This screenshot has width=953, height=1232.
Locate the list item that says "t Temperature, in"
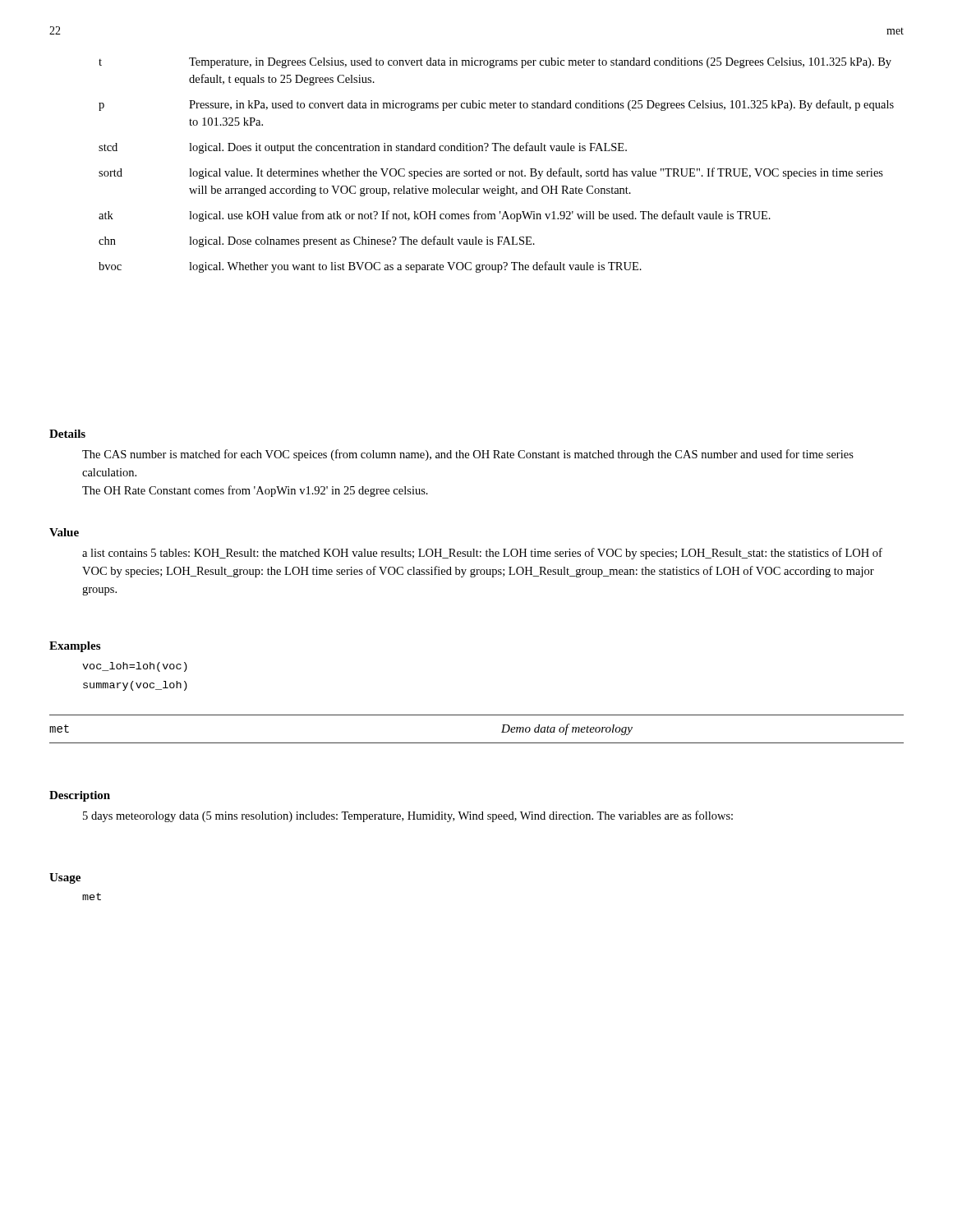501,71
